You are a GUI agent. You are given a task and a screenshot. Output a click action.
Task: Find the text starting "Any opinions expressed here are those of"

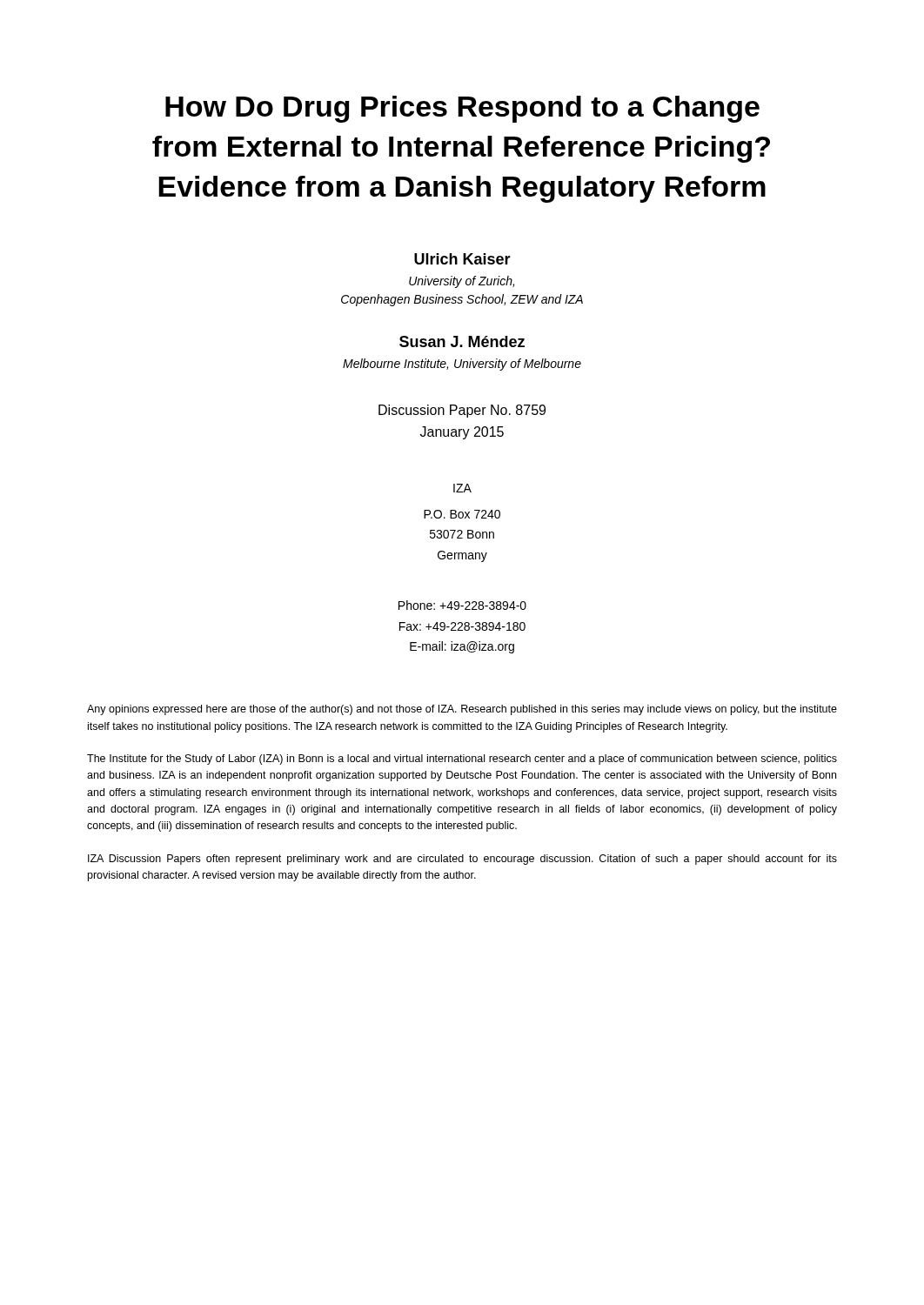pos(462,718)
